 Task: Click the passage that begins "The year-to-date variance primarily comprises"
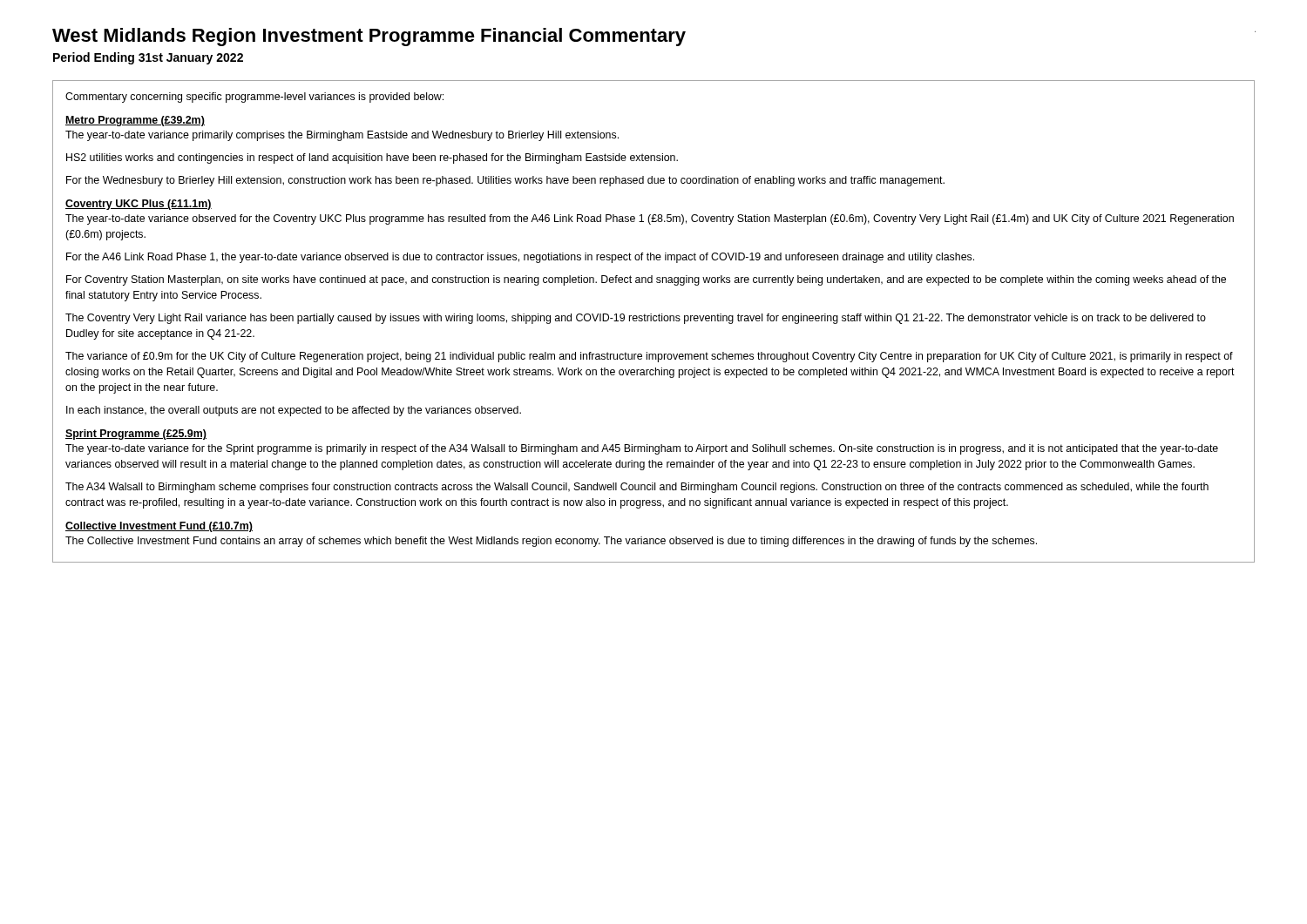click(342, 135)
